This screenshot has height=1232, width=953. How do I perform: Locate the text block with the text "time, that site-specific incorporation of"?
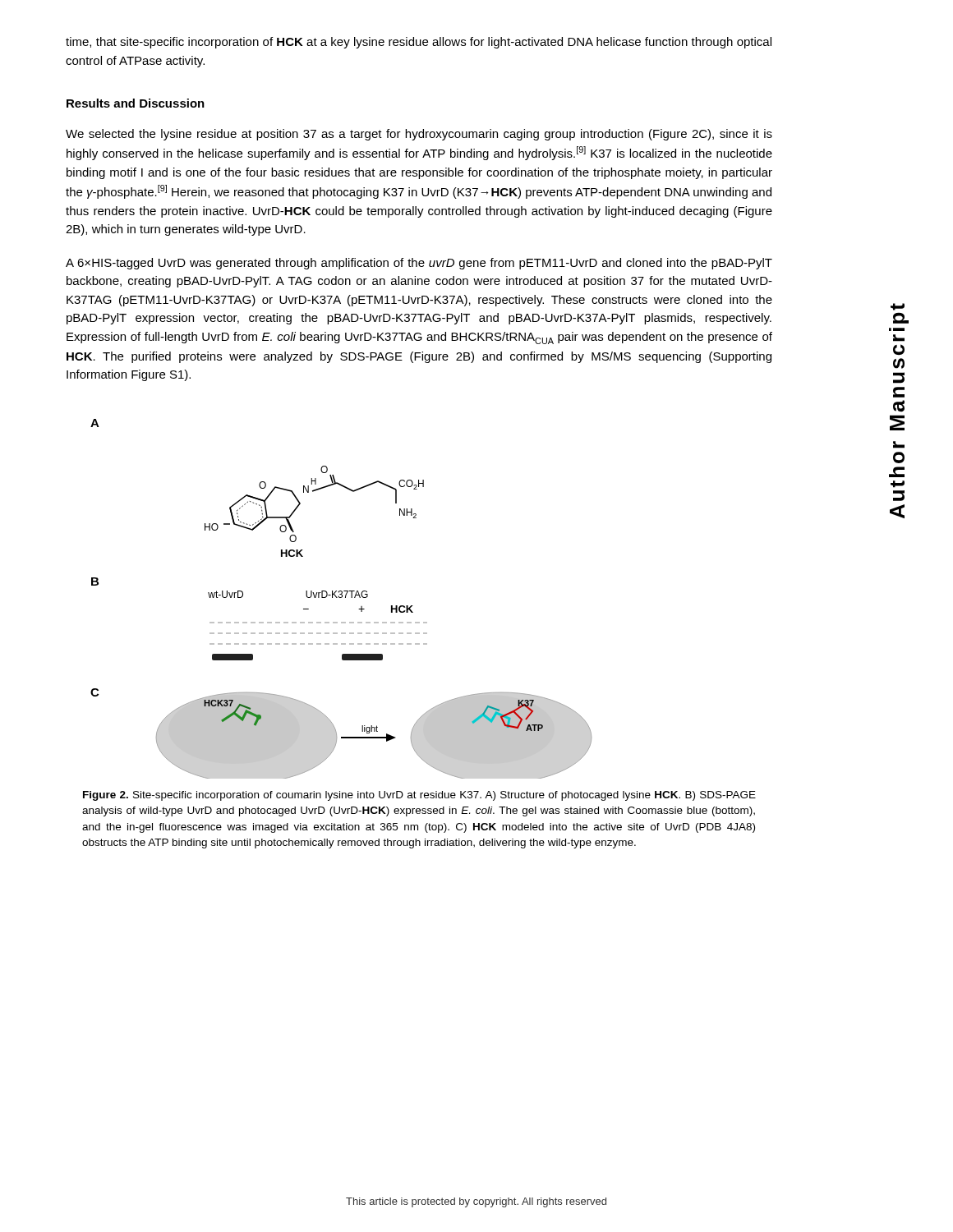[419, 51]
